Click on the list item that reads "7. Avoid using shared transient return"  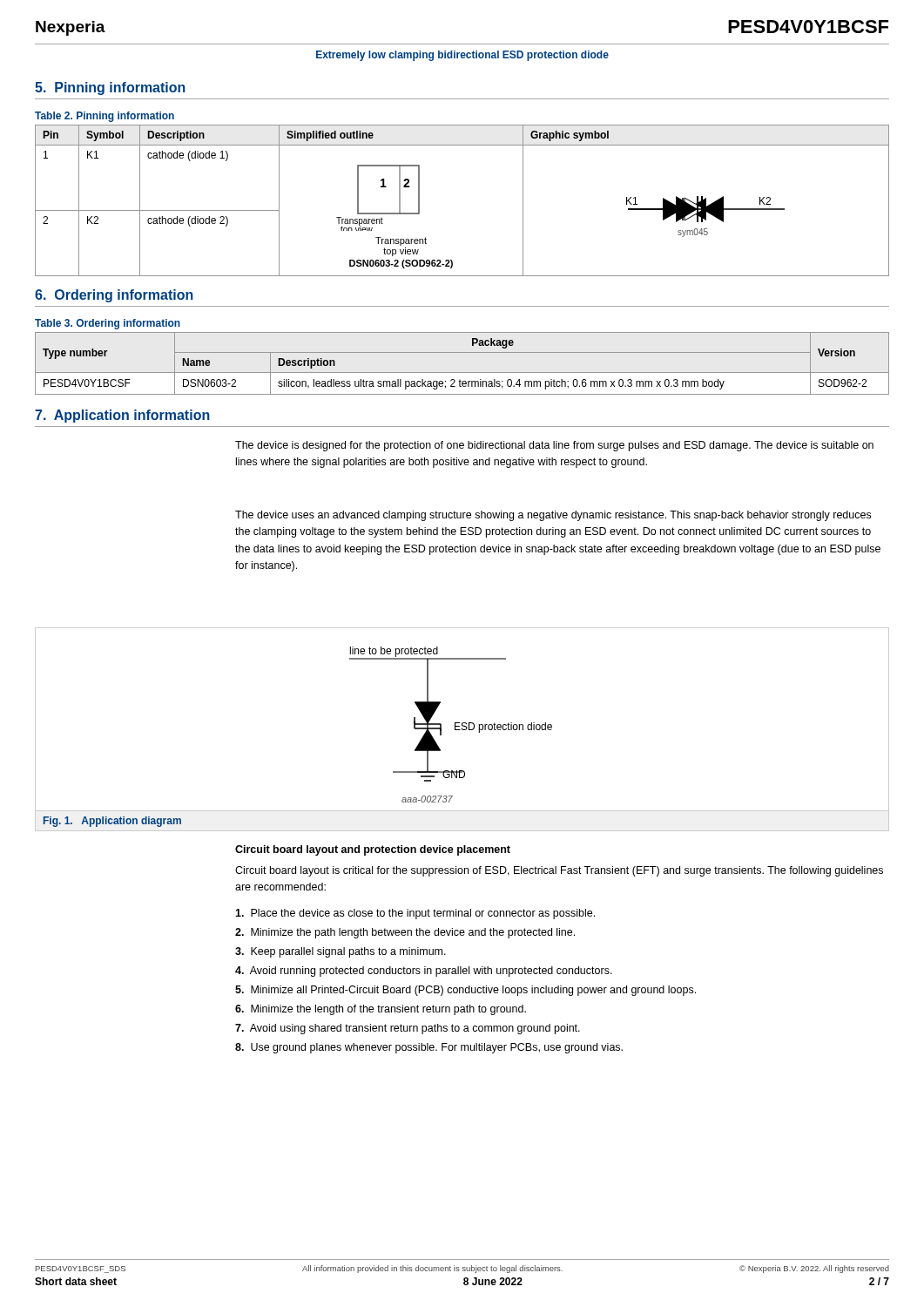pyautogui.click(x=408, y=1028)
